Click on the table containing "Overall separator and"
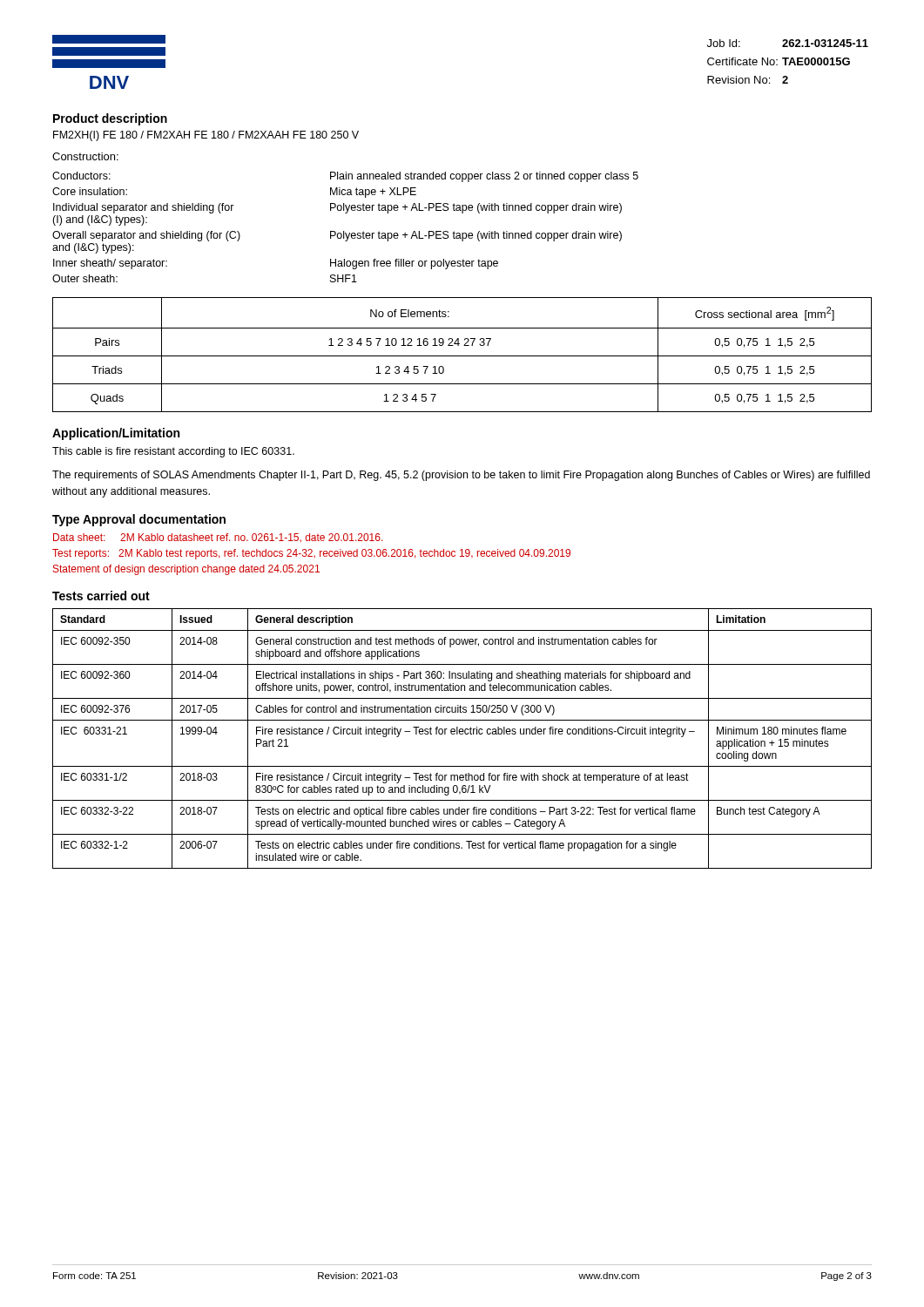The image size is (924, 1307). point(462,227)
